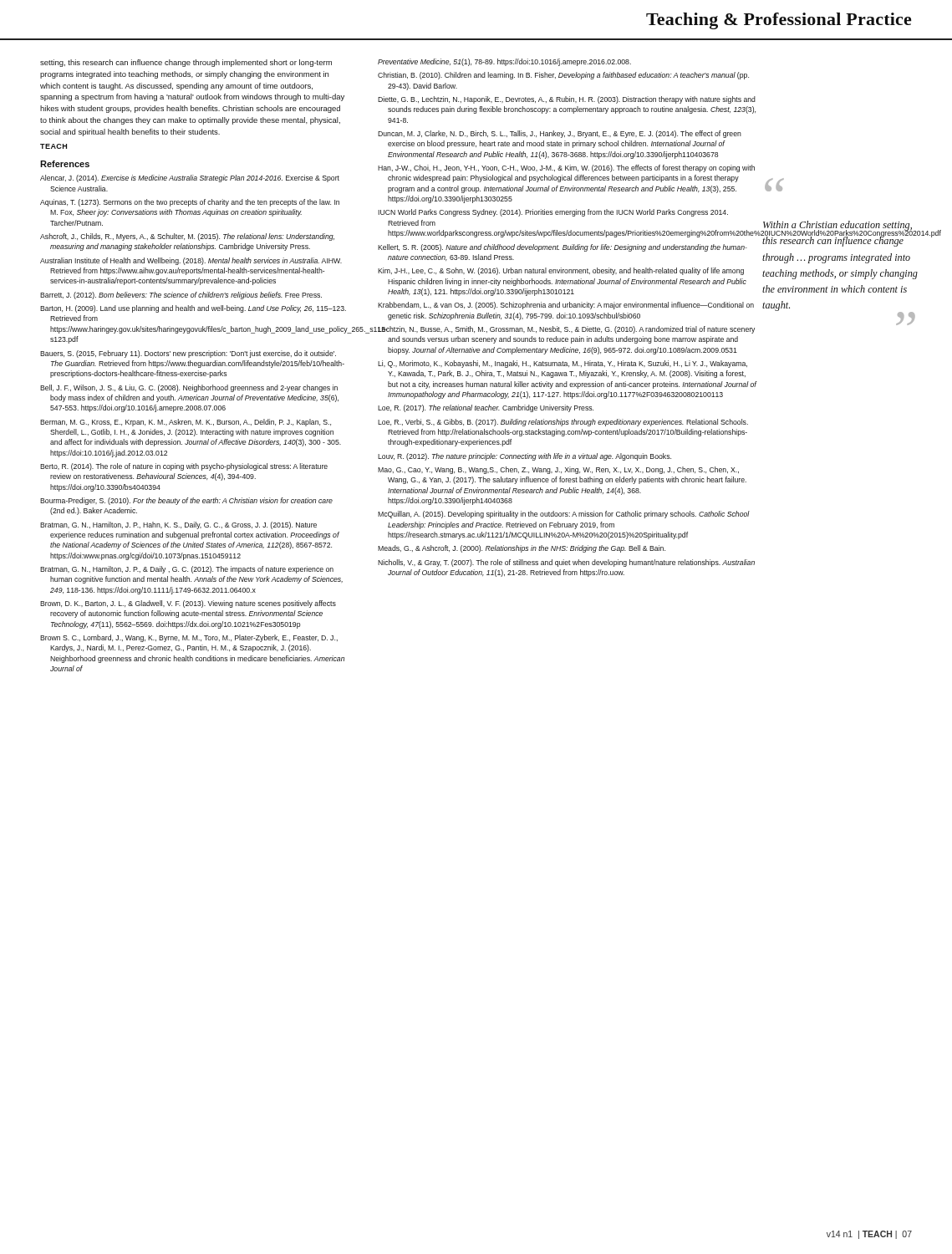The image size is (952, 1254).
Task: Click on the element starting "Kim, J-H., Lee, C., & Sohn, W. (2016)."
Action: [x=562, y=281]
